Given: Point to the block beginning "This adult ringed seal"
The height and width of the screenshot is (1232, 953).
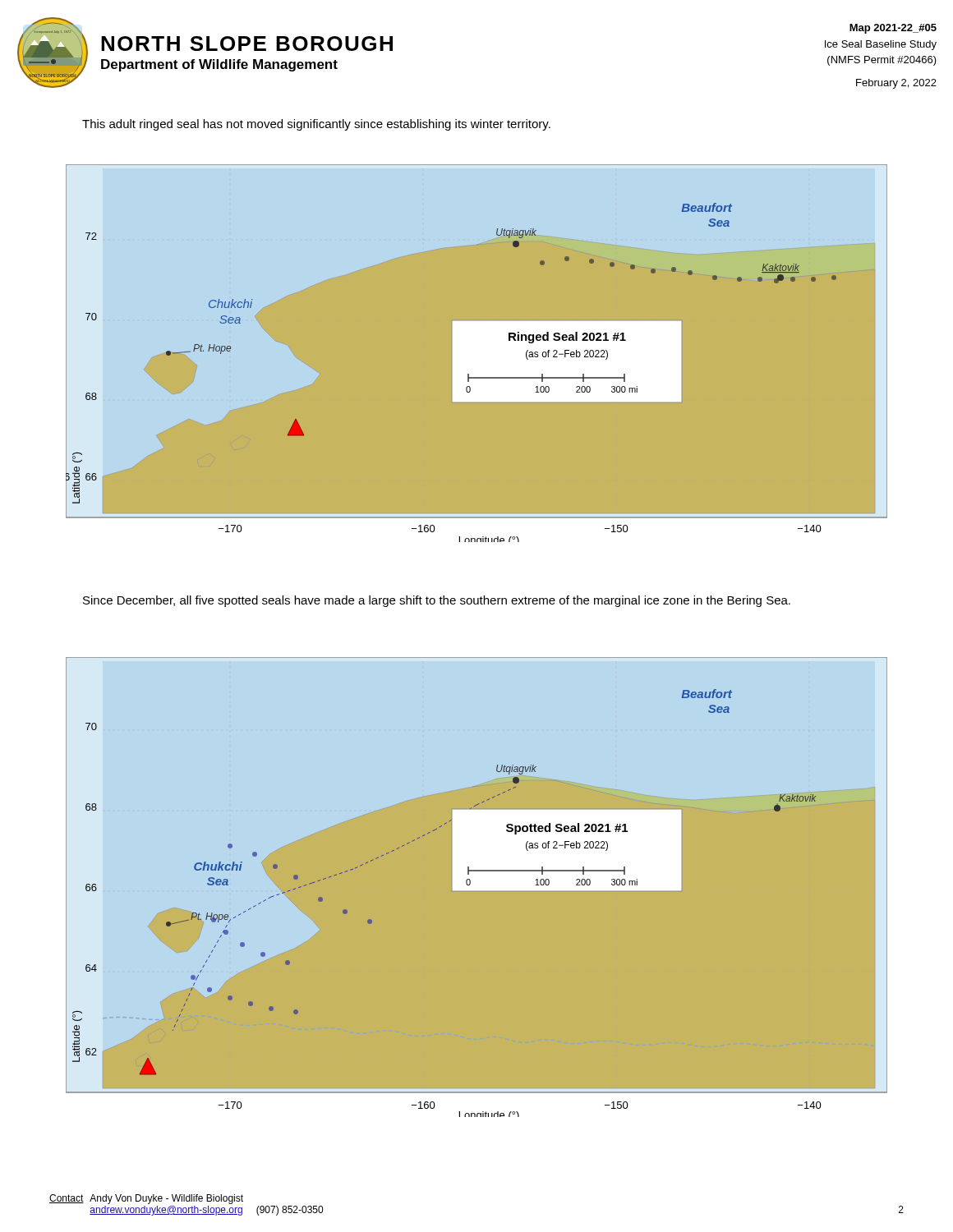Looking at the screenshot, I should point(317,124).
